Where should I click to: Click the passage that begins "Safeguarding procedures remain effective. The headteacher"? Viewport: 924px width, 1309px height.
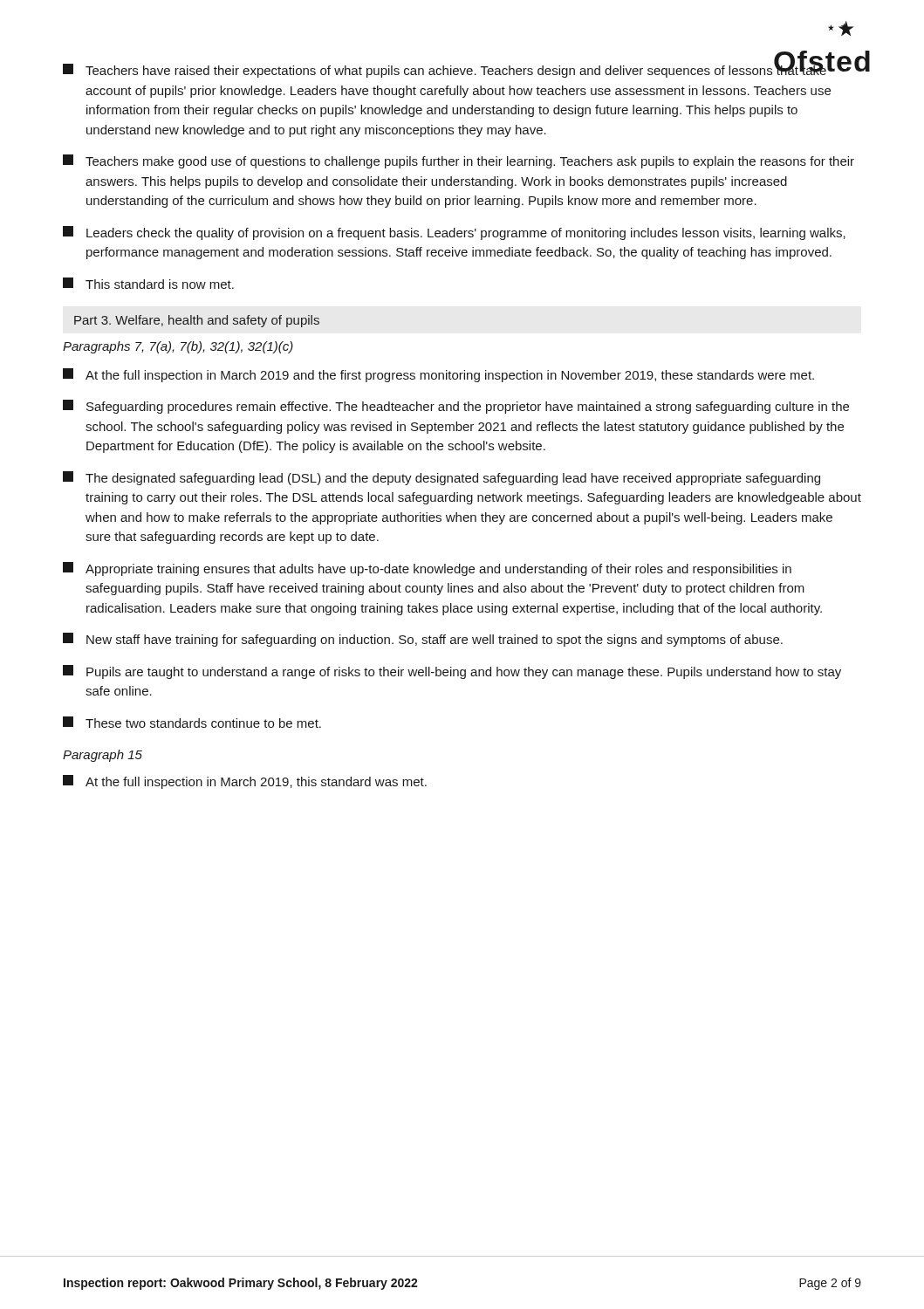coord(462,426)
